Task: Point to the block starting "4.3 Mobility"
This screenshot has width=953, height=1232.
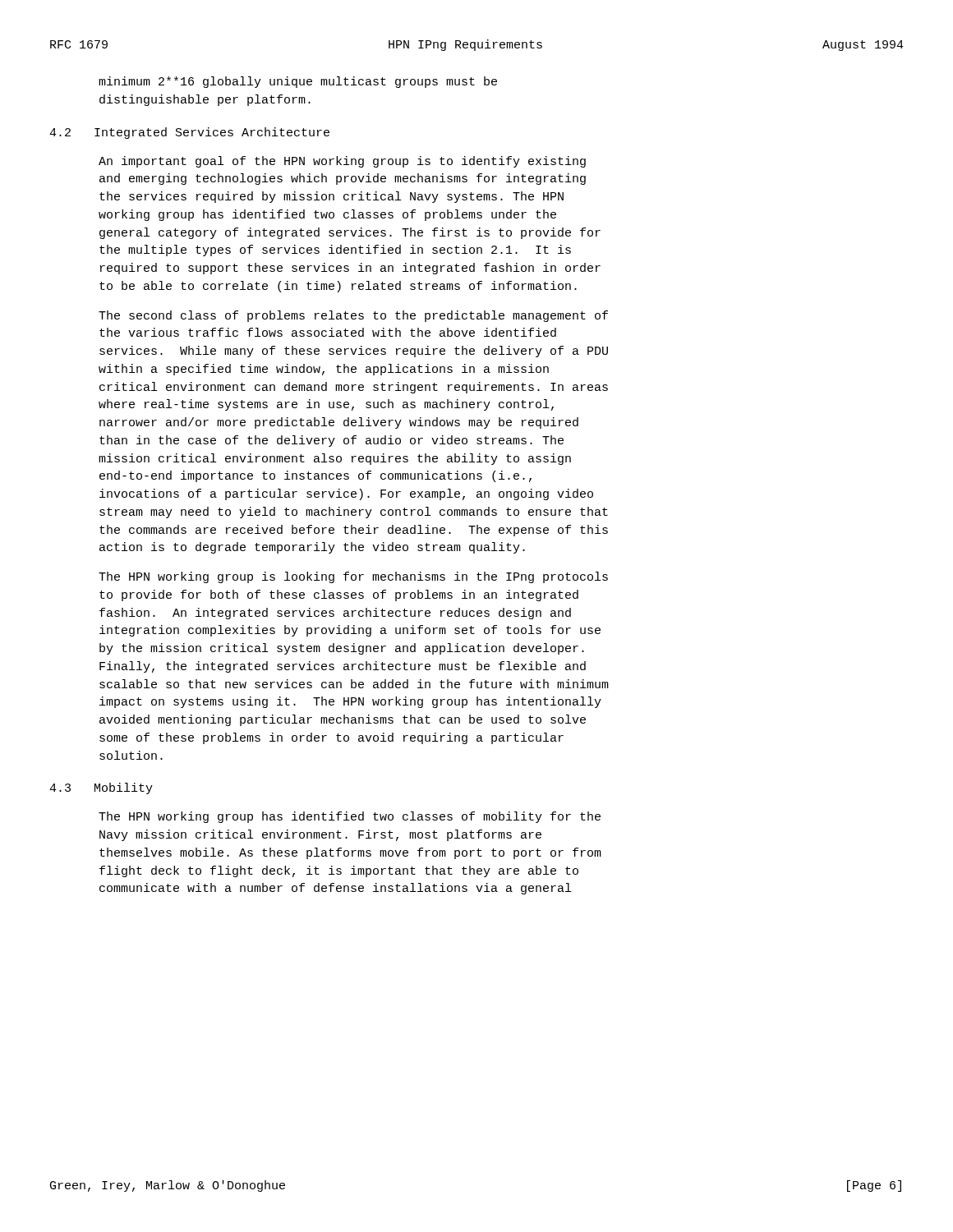Action: point(101,789)
